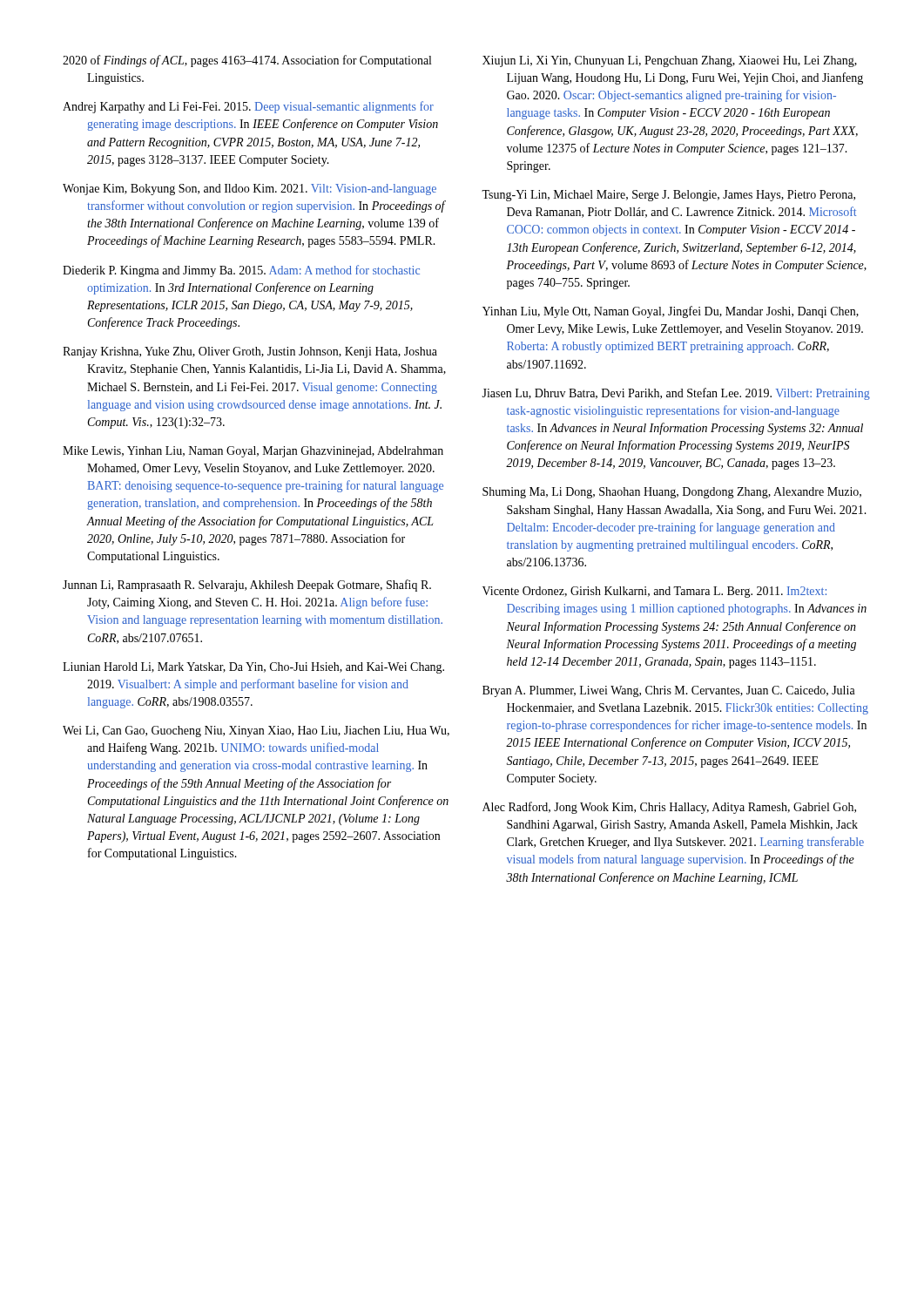The width and height of the screenshot is (924, 1307).
Task: Locate the block of text that opens with "Alec Radford, Jong Wook"
Action: click(x=673, y=842)
